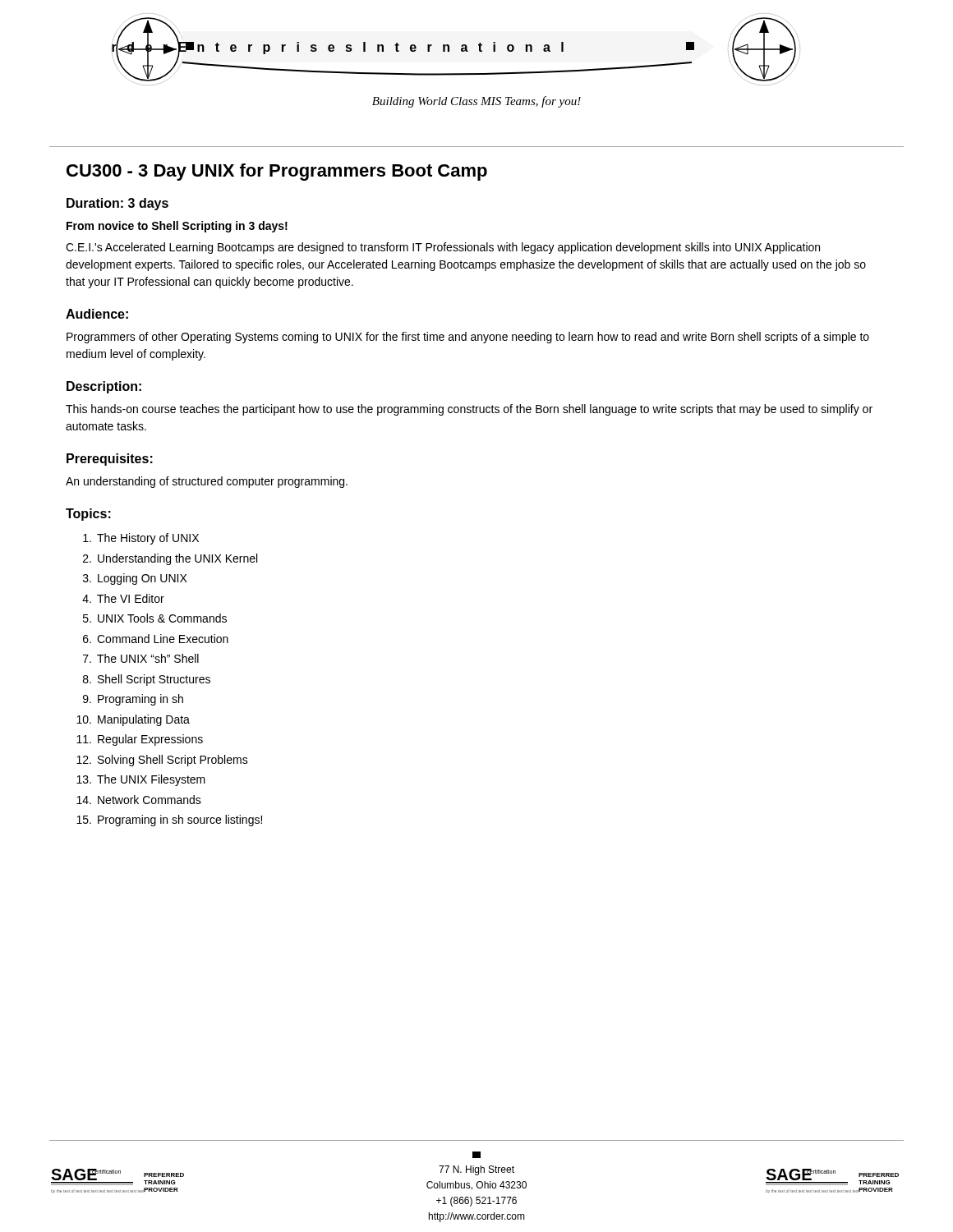Click the passage that begins "C.E.I.'s Accelerated Learning Bootcamps"
953x1232 pixels.
tap(466, 264)
